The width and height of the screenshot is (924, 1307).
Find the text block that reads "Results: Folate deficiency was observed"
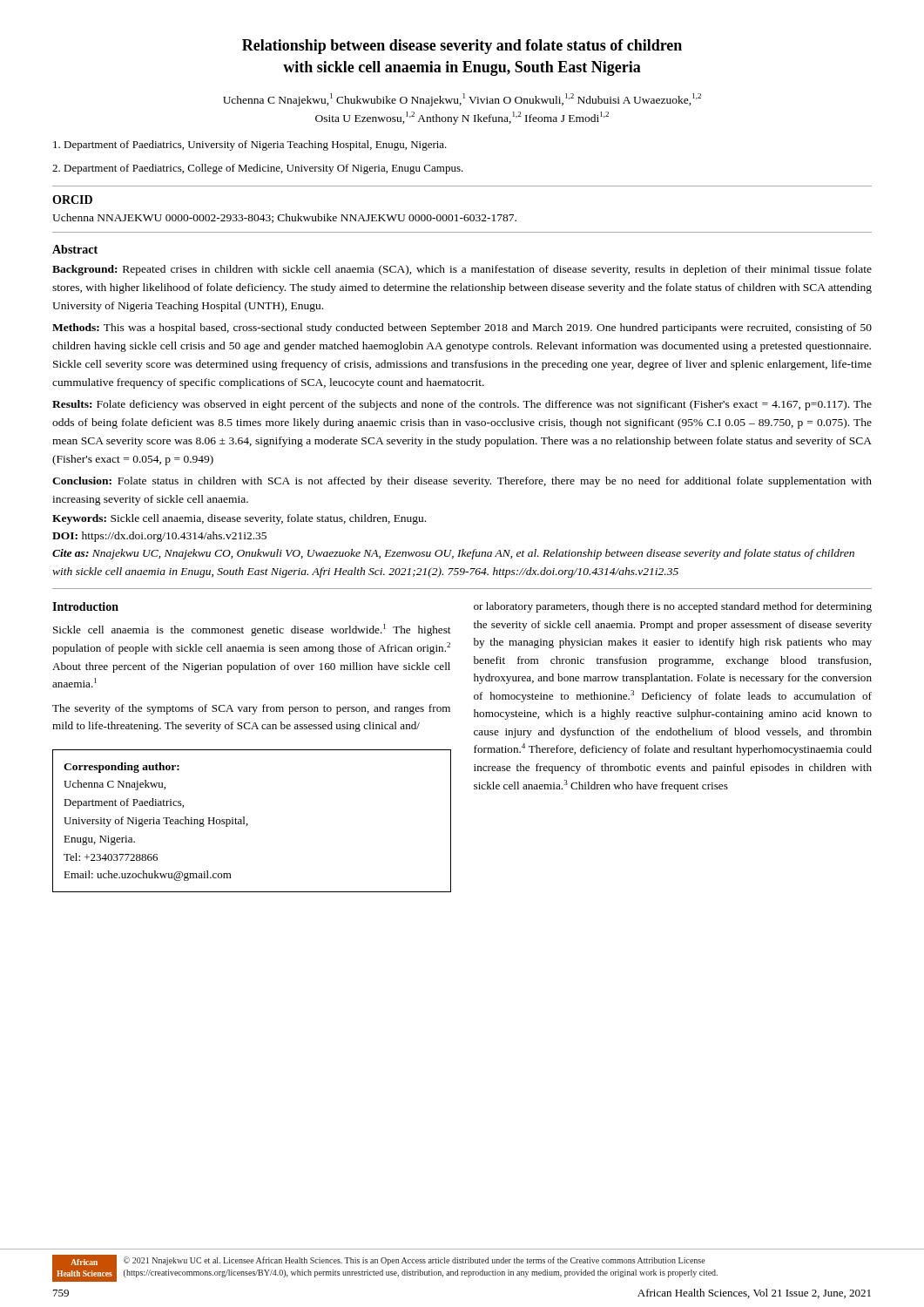point(462,431)
